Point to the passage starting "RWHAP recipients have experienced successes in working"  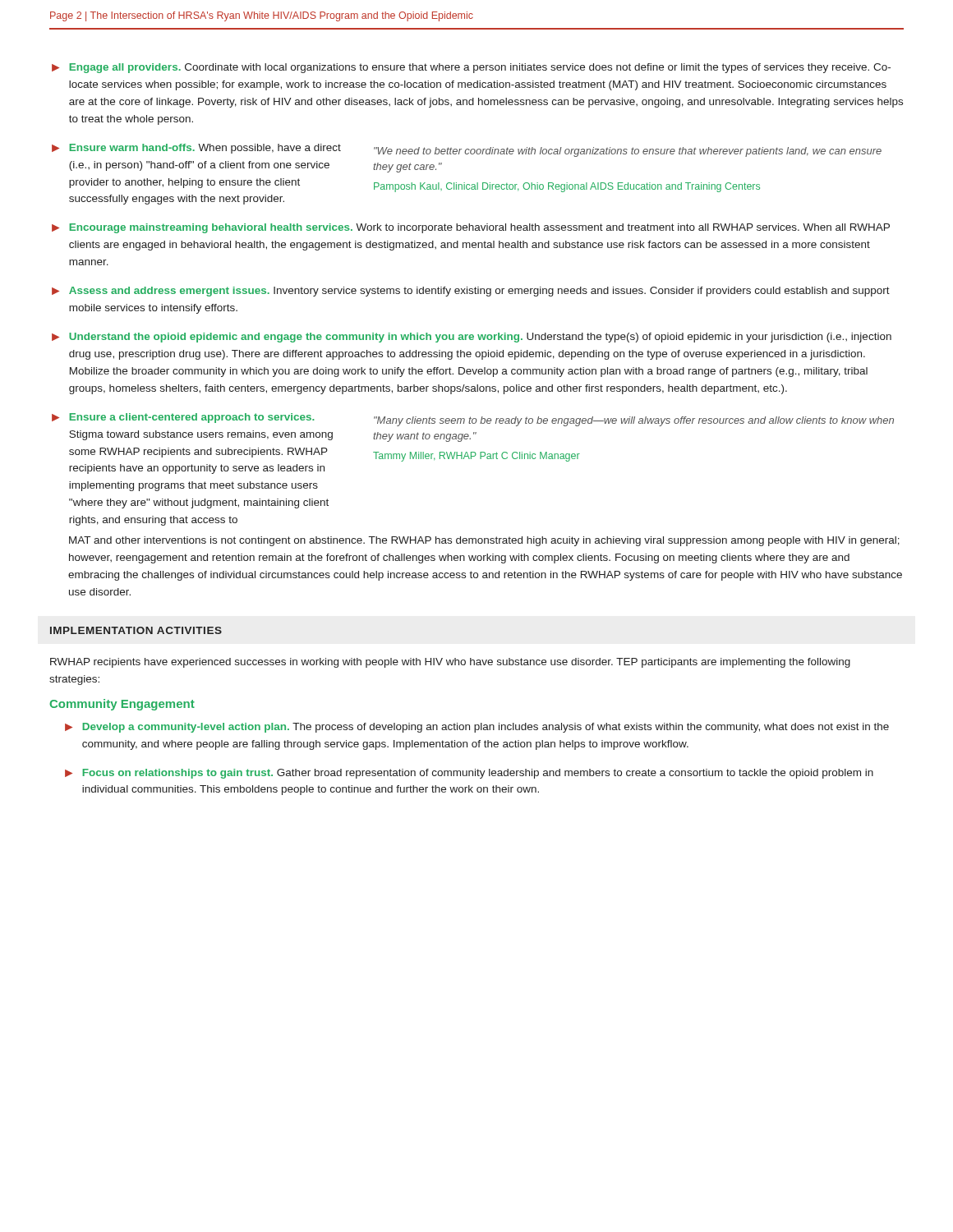pos(450,670)
